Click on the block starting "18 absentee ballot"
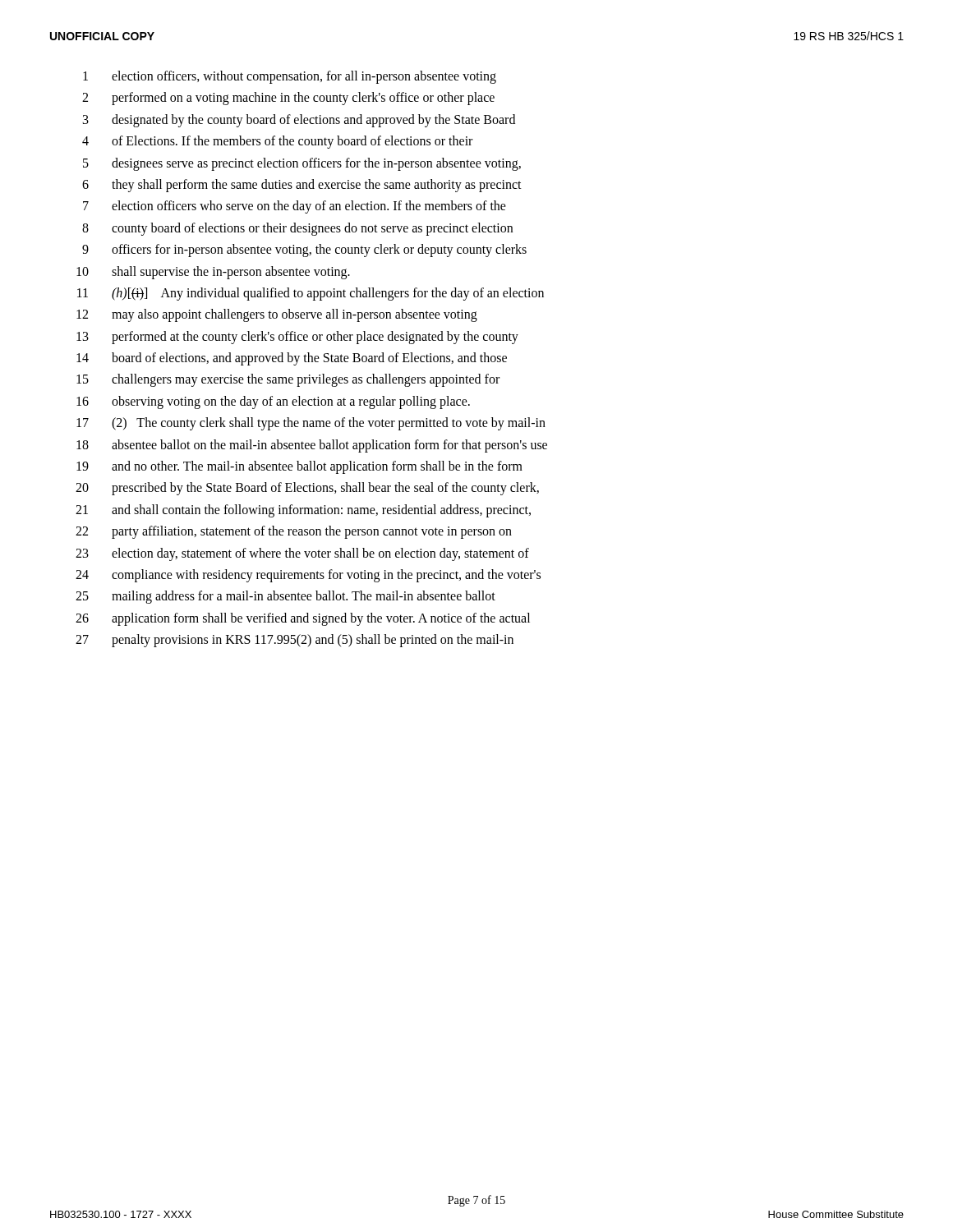Screen dimensions: 1232x953 tap(476, 445)
